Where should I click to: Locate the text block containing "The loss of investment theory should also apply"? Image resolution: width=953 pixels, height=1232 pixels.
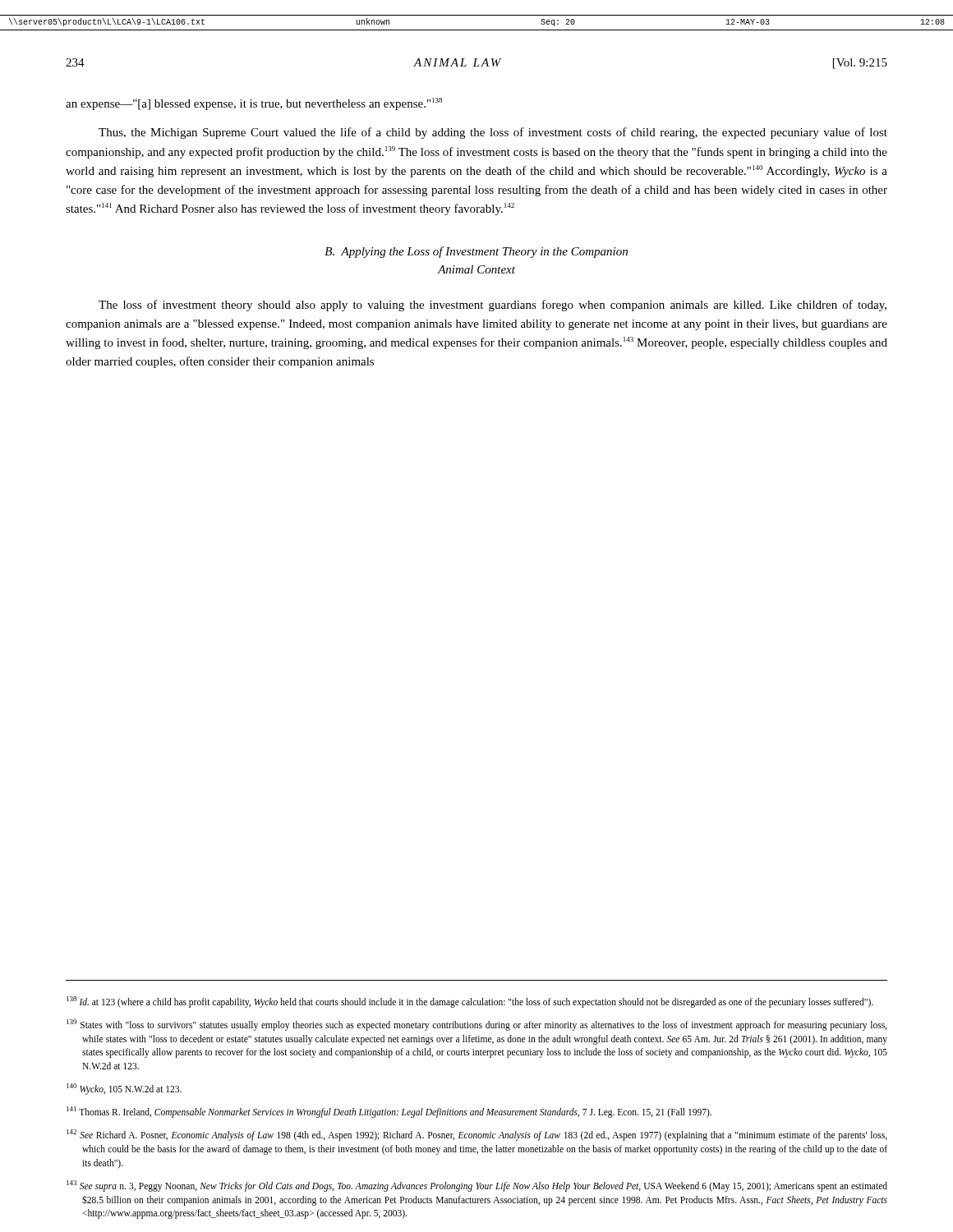[476, 333]
